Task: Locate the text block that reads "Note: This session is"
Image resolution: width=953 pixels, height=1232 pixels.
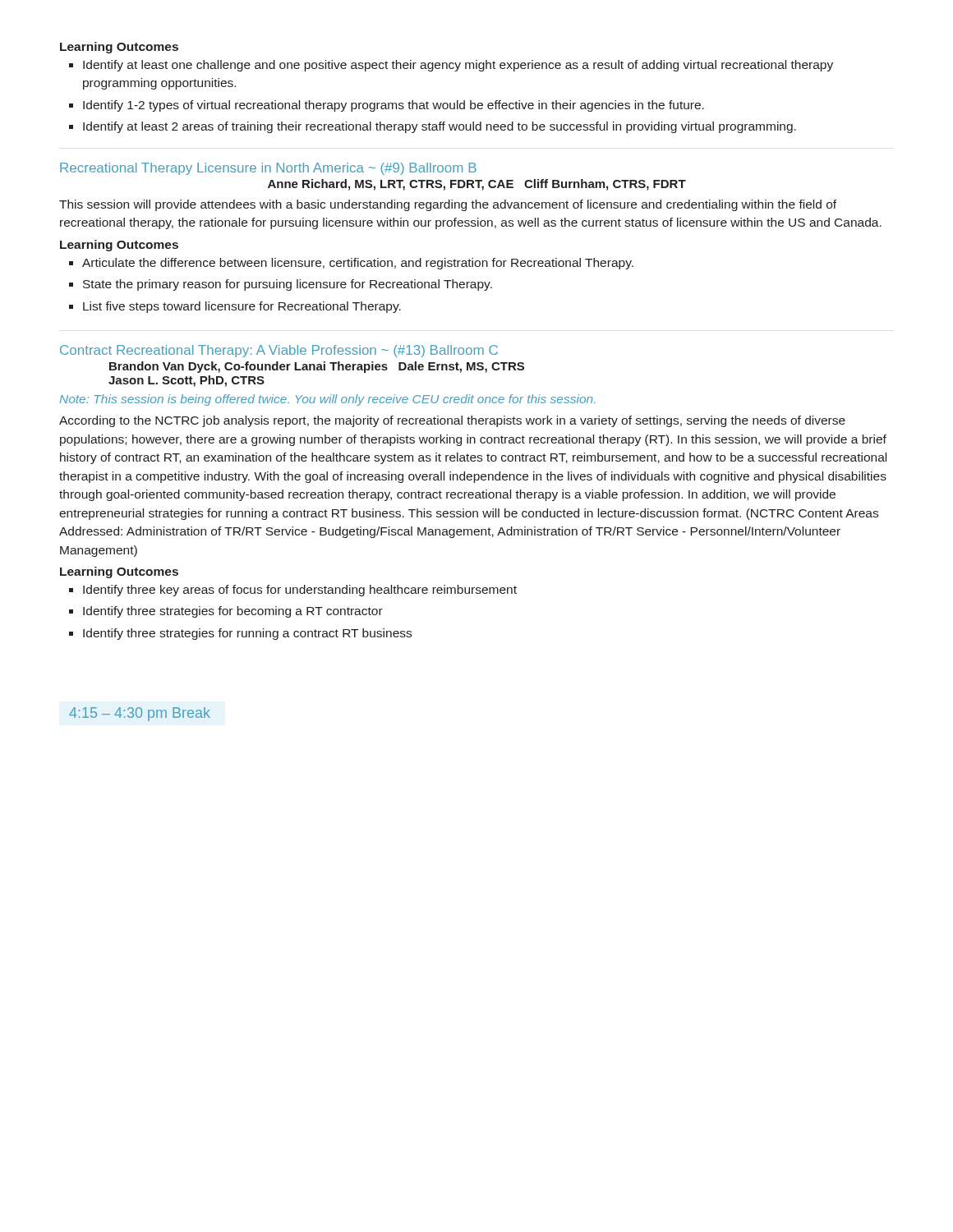Action: click(x=328, y=399)
